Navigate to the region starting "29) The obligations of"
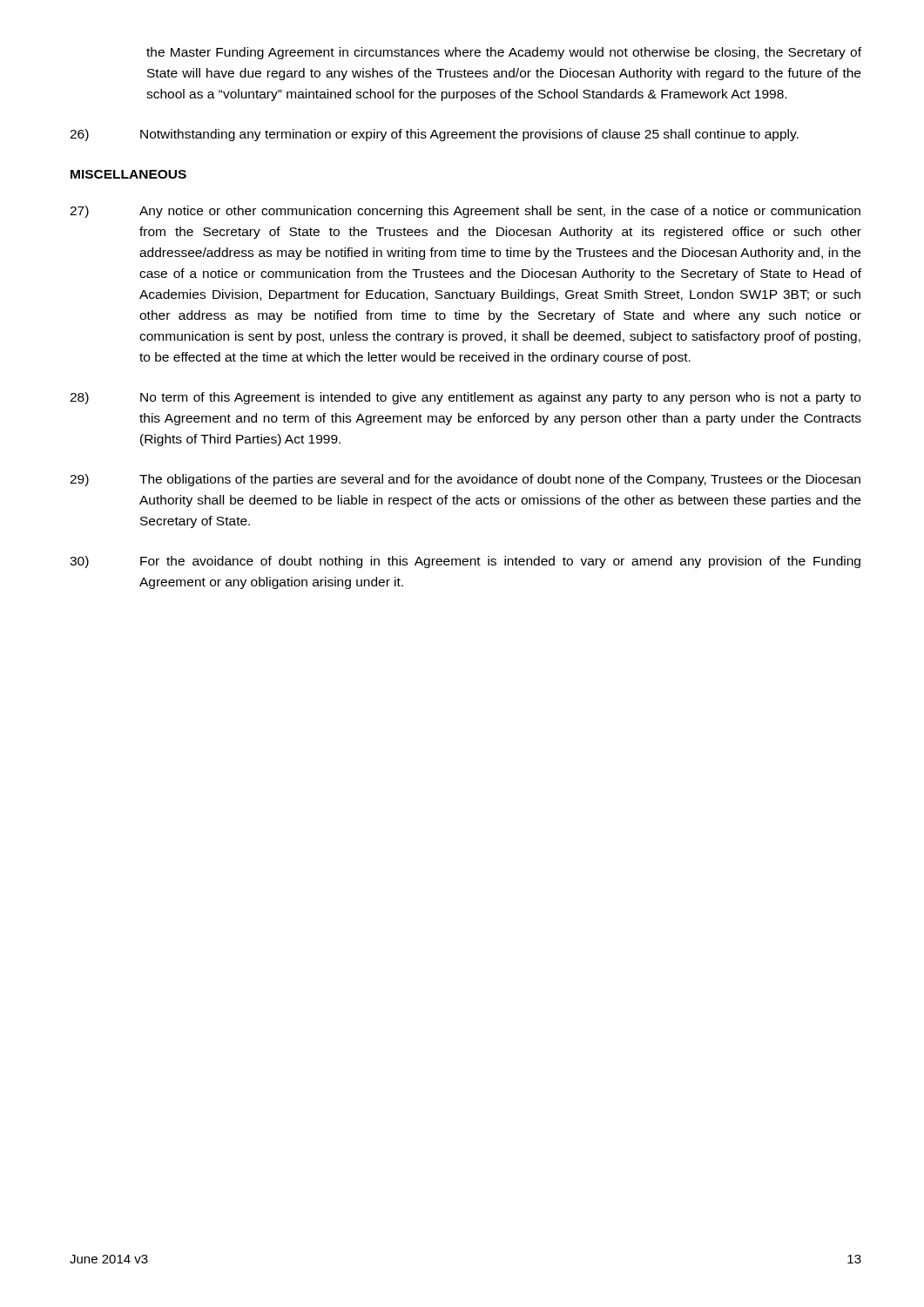Screen dimensions: 1307x924 (x=465, y=500)
